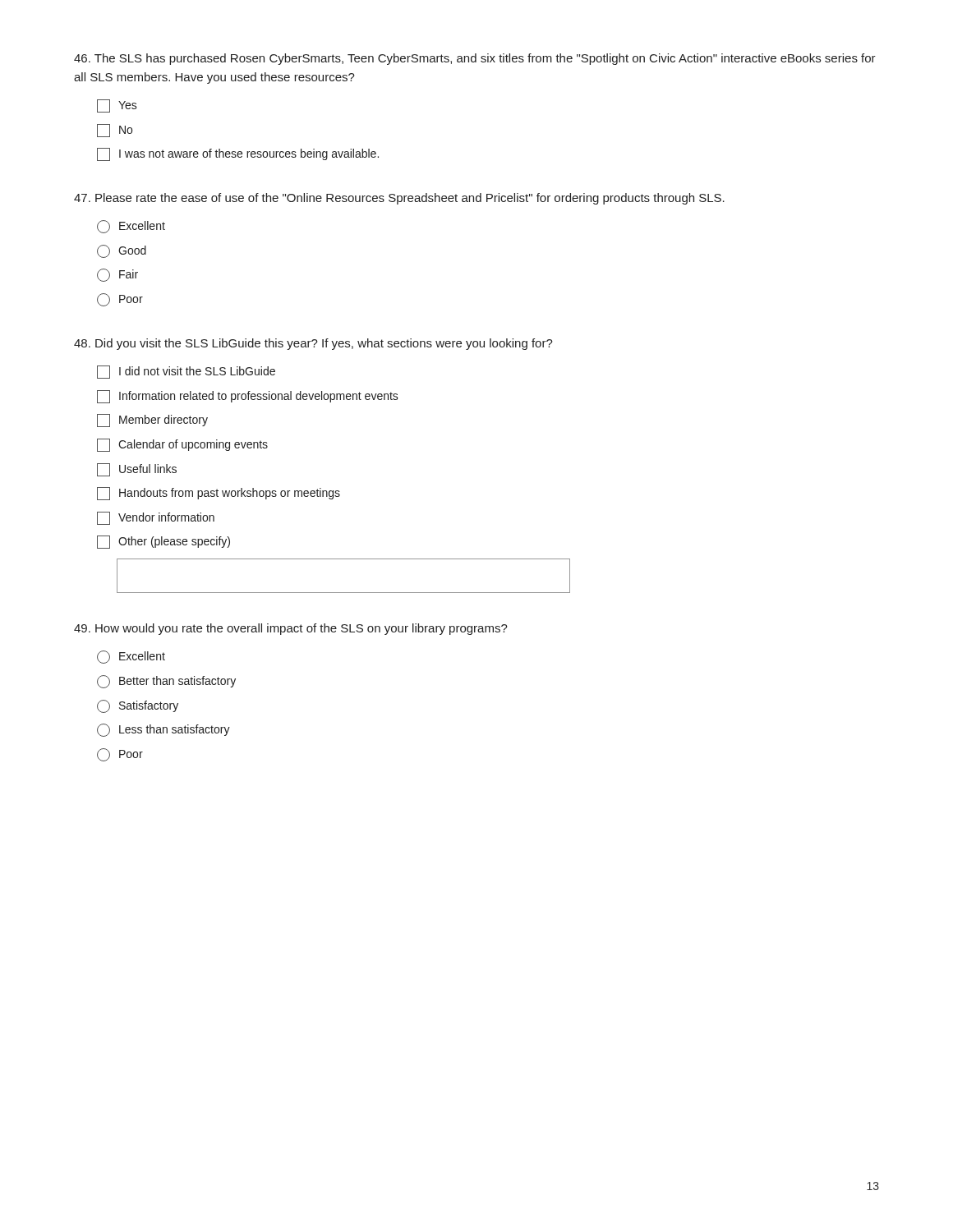Click on the region starting "Information related to professional"
Image resolution: width=953 pixels, height=1232 pixels.
[248, 396]
